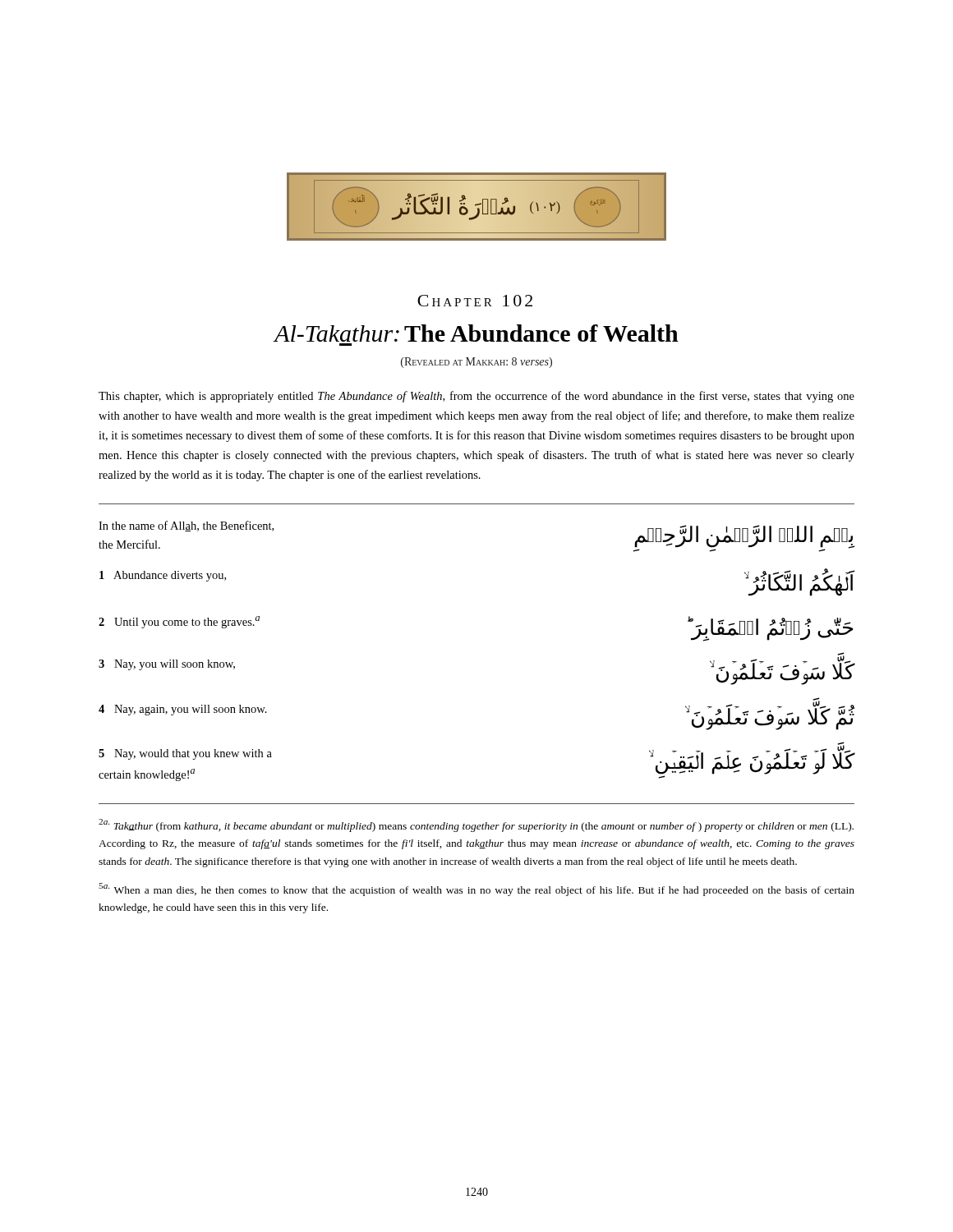Locate the title that says "Chapter 102"
The height and width of the screenshot is (1232, 953).
click(476, 301)
